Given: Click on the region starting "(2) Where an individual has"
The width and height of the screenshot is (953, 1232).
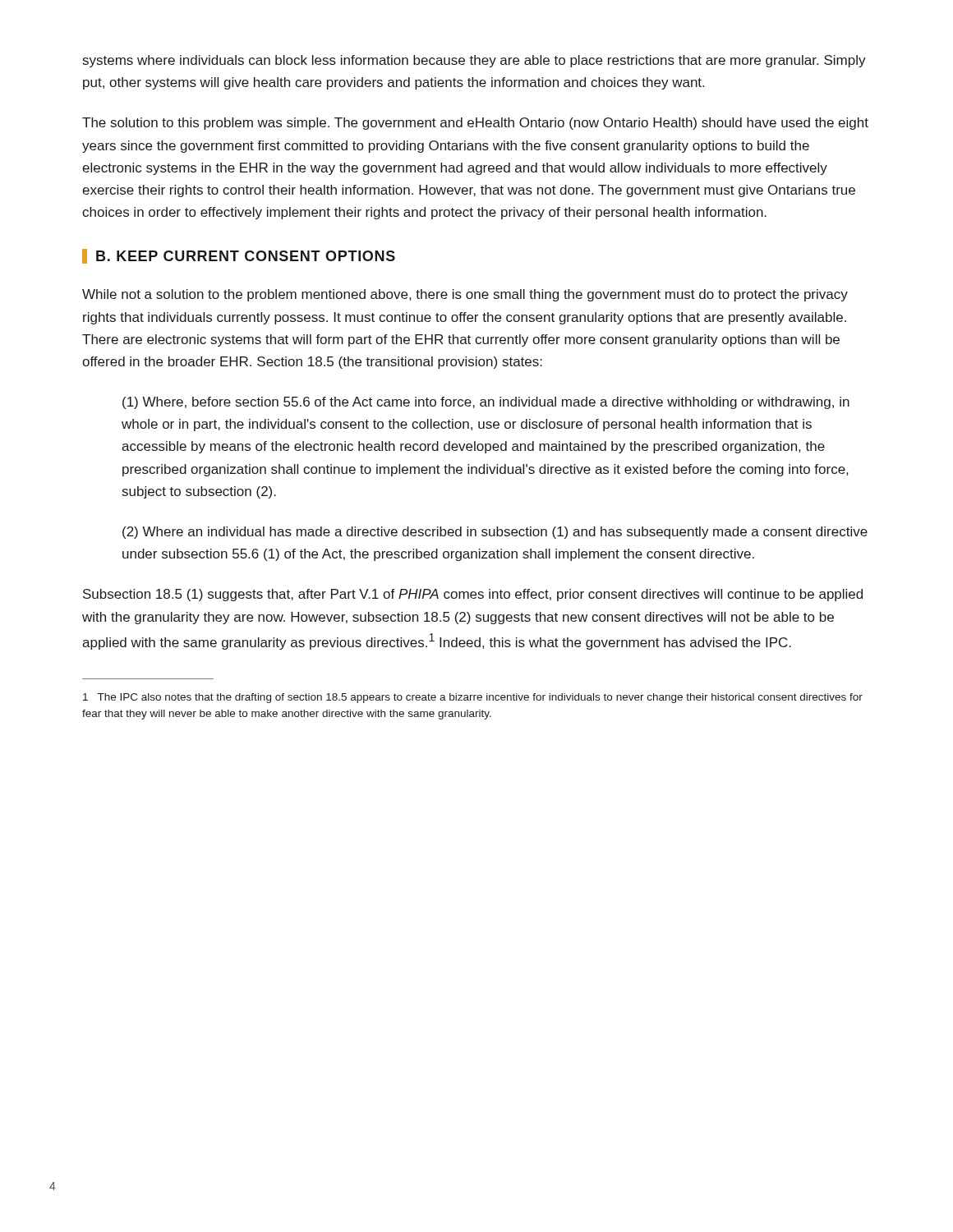Looking at the screenshot, I should [x=495, y=543].
